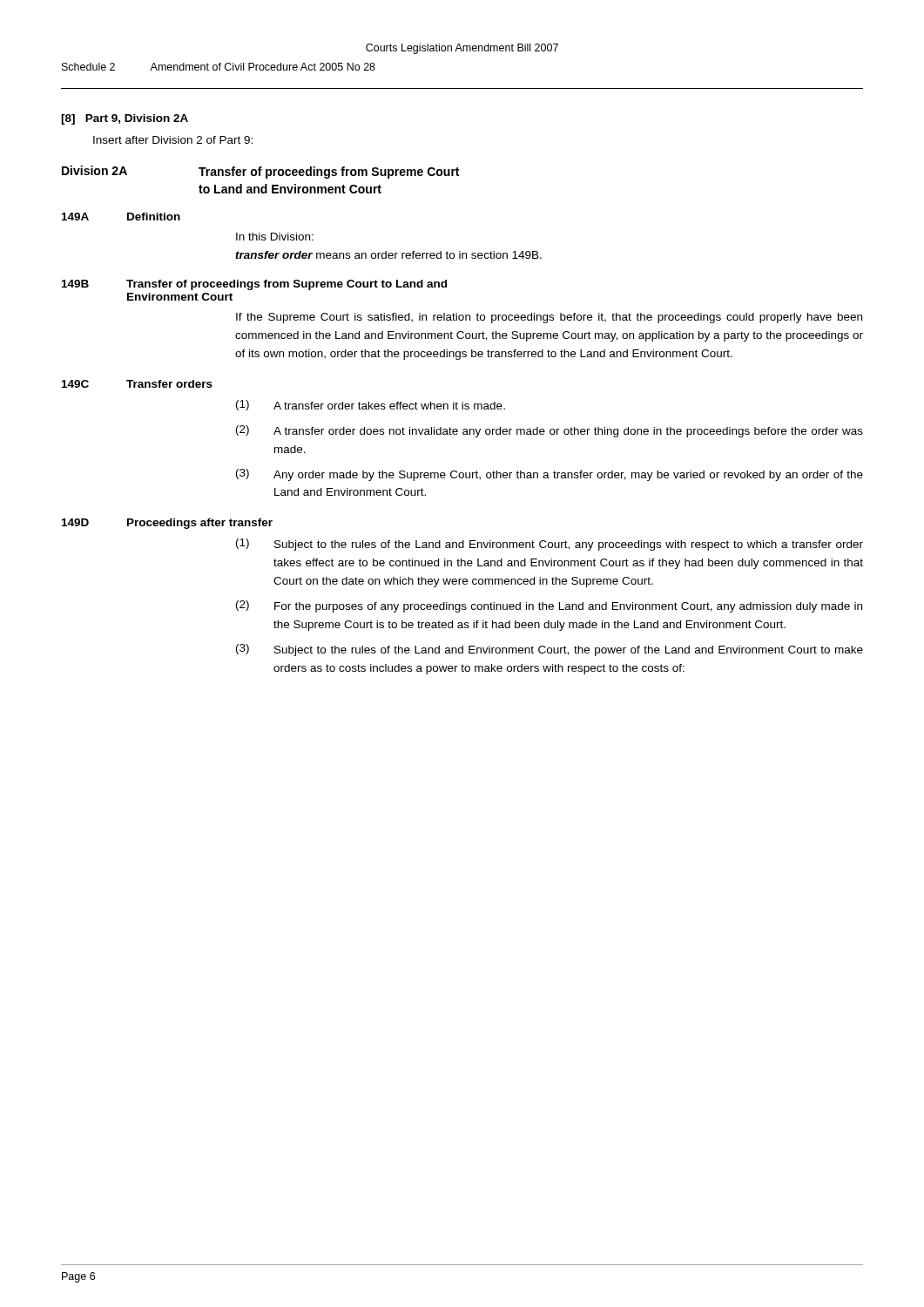
Task: Locate the element starting "(1) Subject to the rules of the"
Action: coord(549,564)
